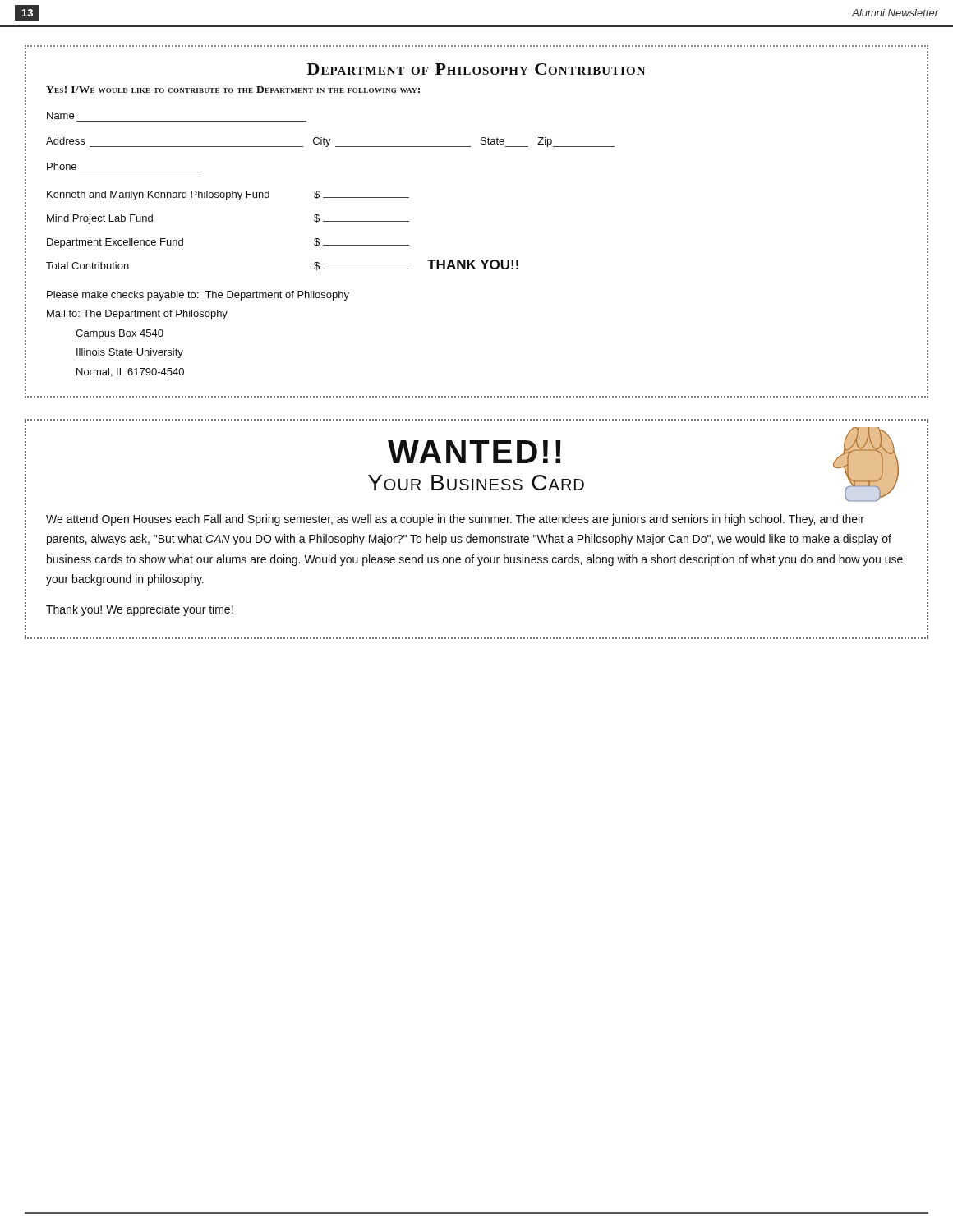
Task: Find "Your Business Card" on this page
Action: pos(476,483)
